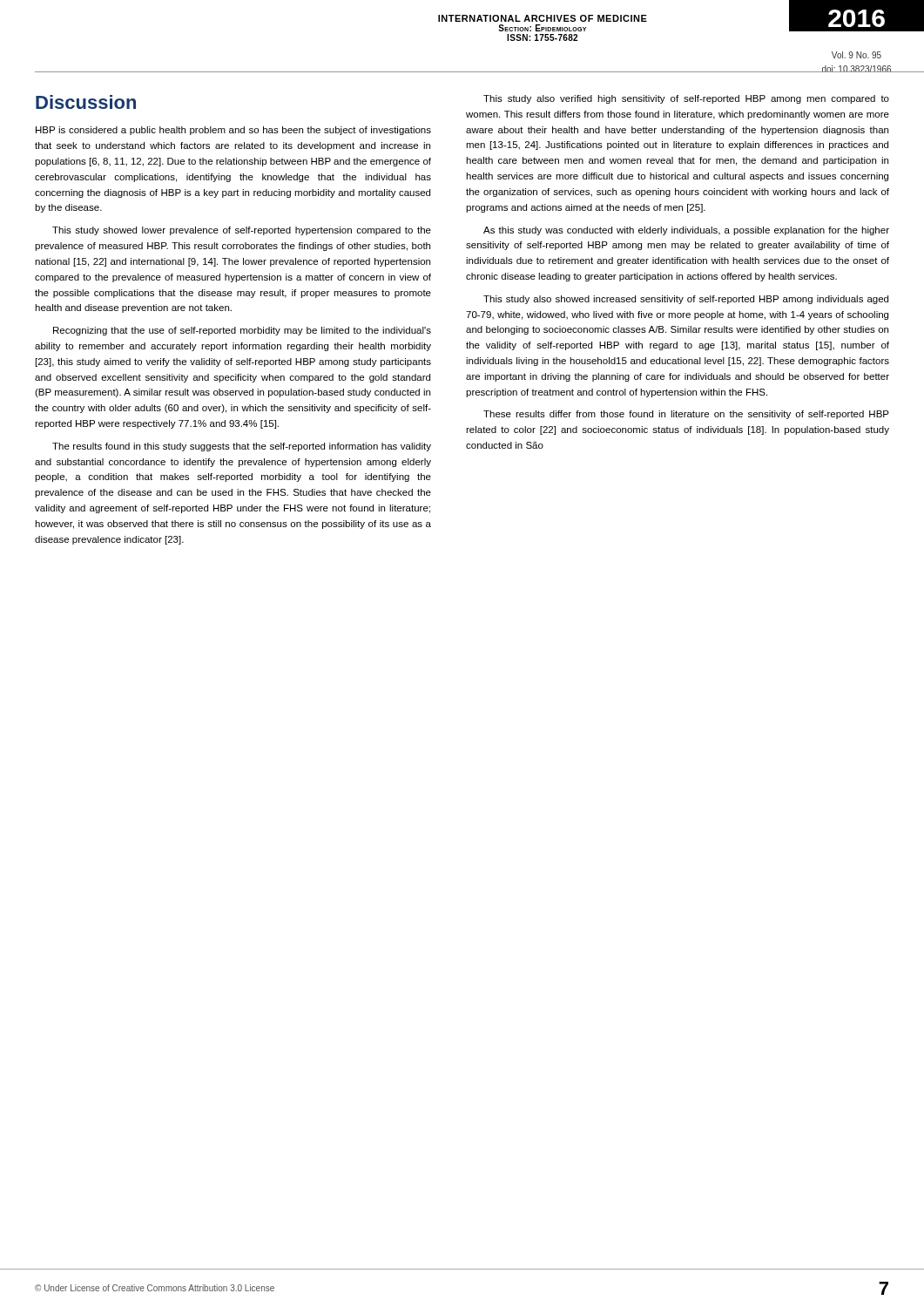924x1307 pixels.
Task: Locate the block starting "This study also verified high sensitivity of self-reported"
Action: point(678,153)
